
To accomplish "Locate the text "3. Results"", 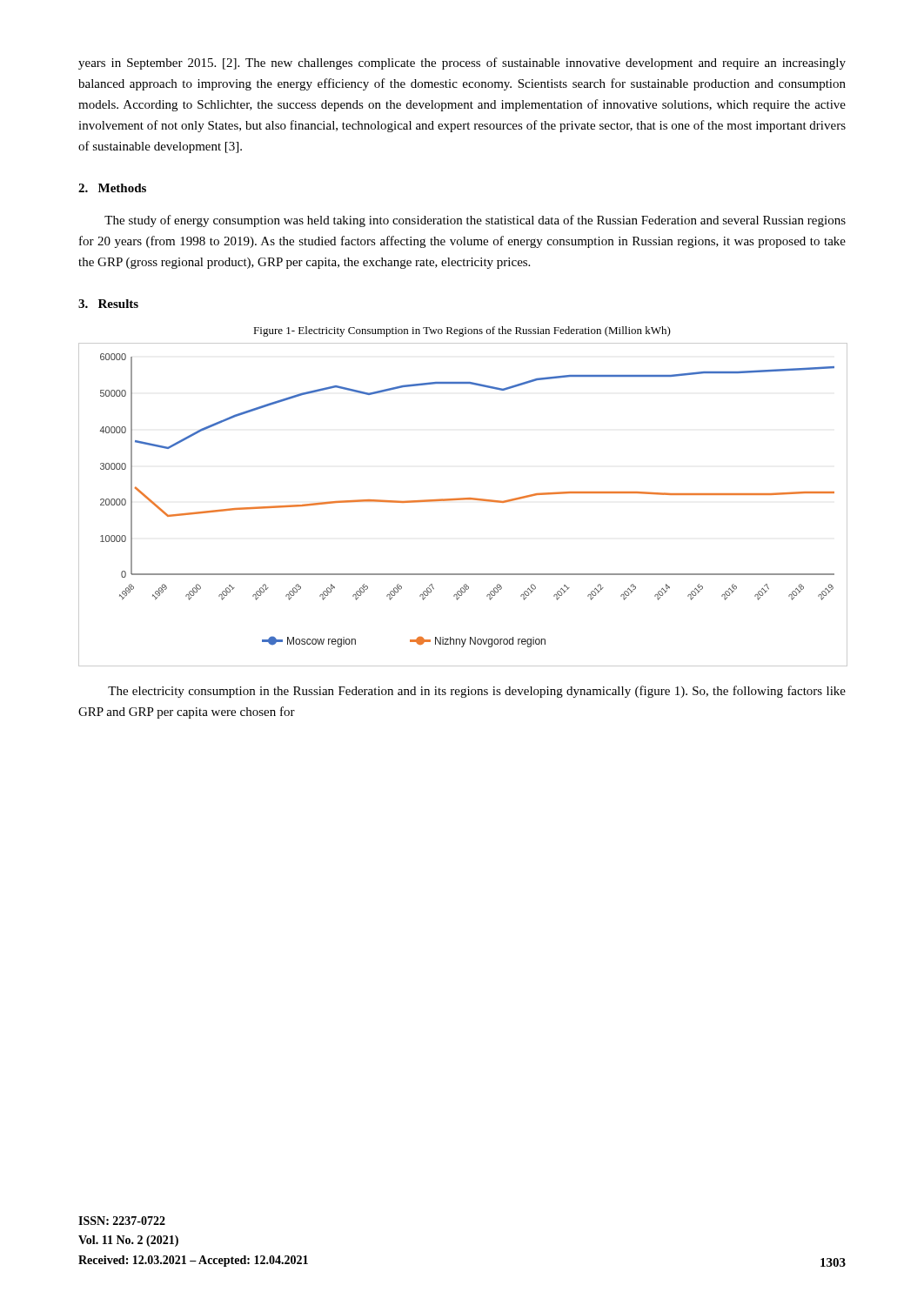I will pyautogui.click(x=108, y=304).
